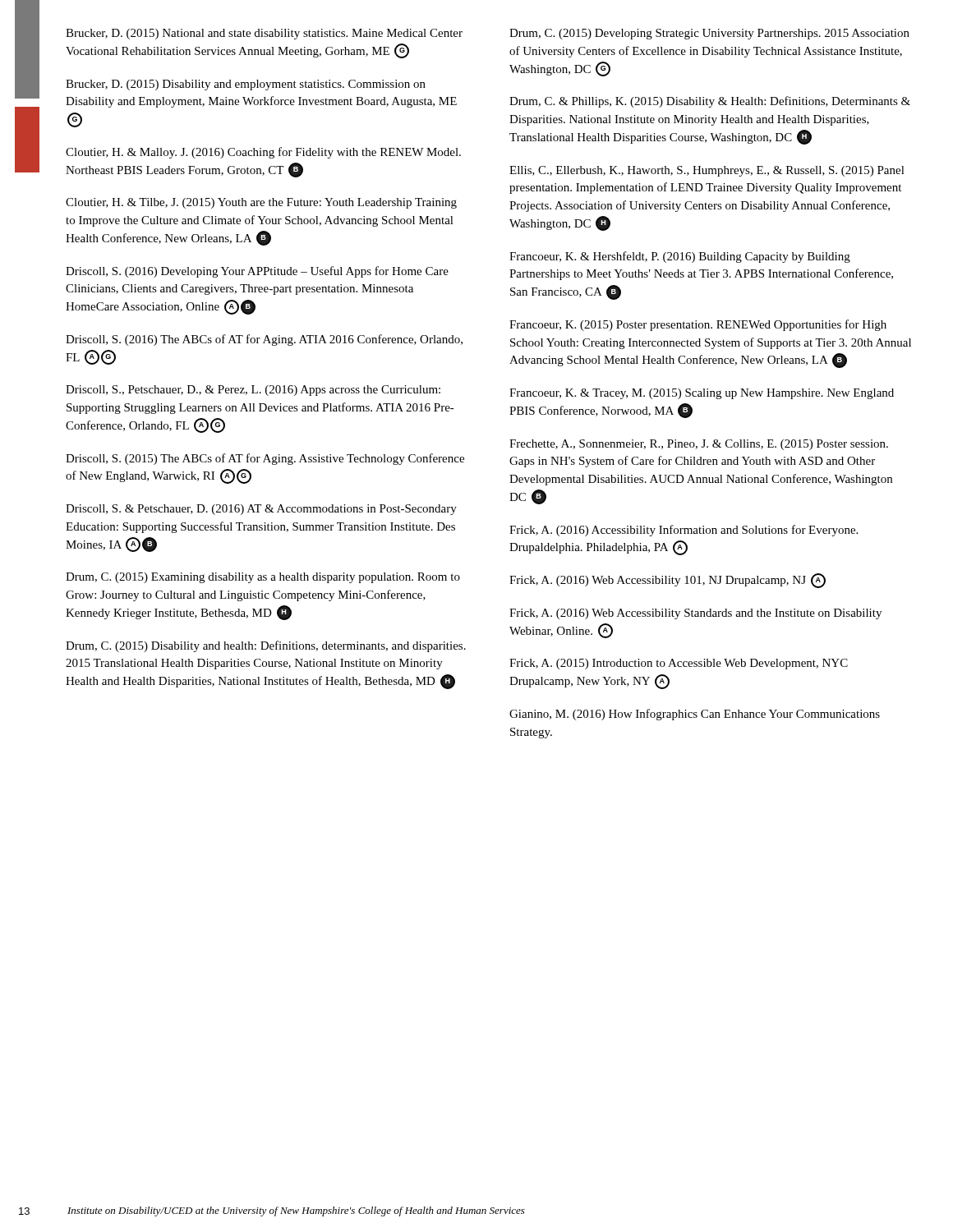953x1232 pixels.
Task: Find the element starting "Drum, C. (2015) Developing"
Action: [709, 51]
